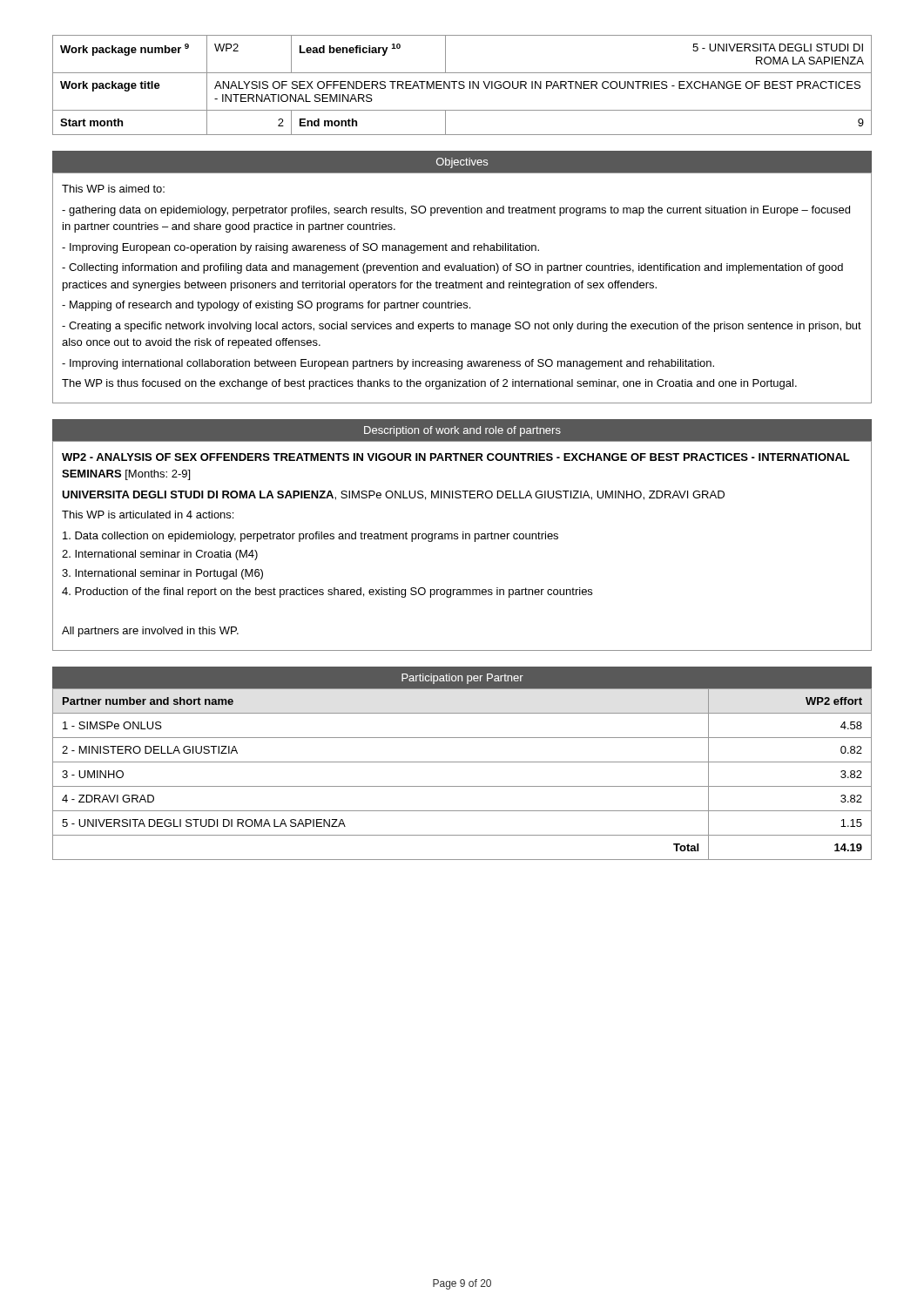Click on the table containing "ANALYSIS OF SEX OFFENDERS TREATMENTS"
Image resolution: width=924 pixels, height=1307 pixels.
[x=462, y=85]
